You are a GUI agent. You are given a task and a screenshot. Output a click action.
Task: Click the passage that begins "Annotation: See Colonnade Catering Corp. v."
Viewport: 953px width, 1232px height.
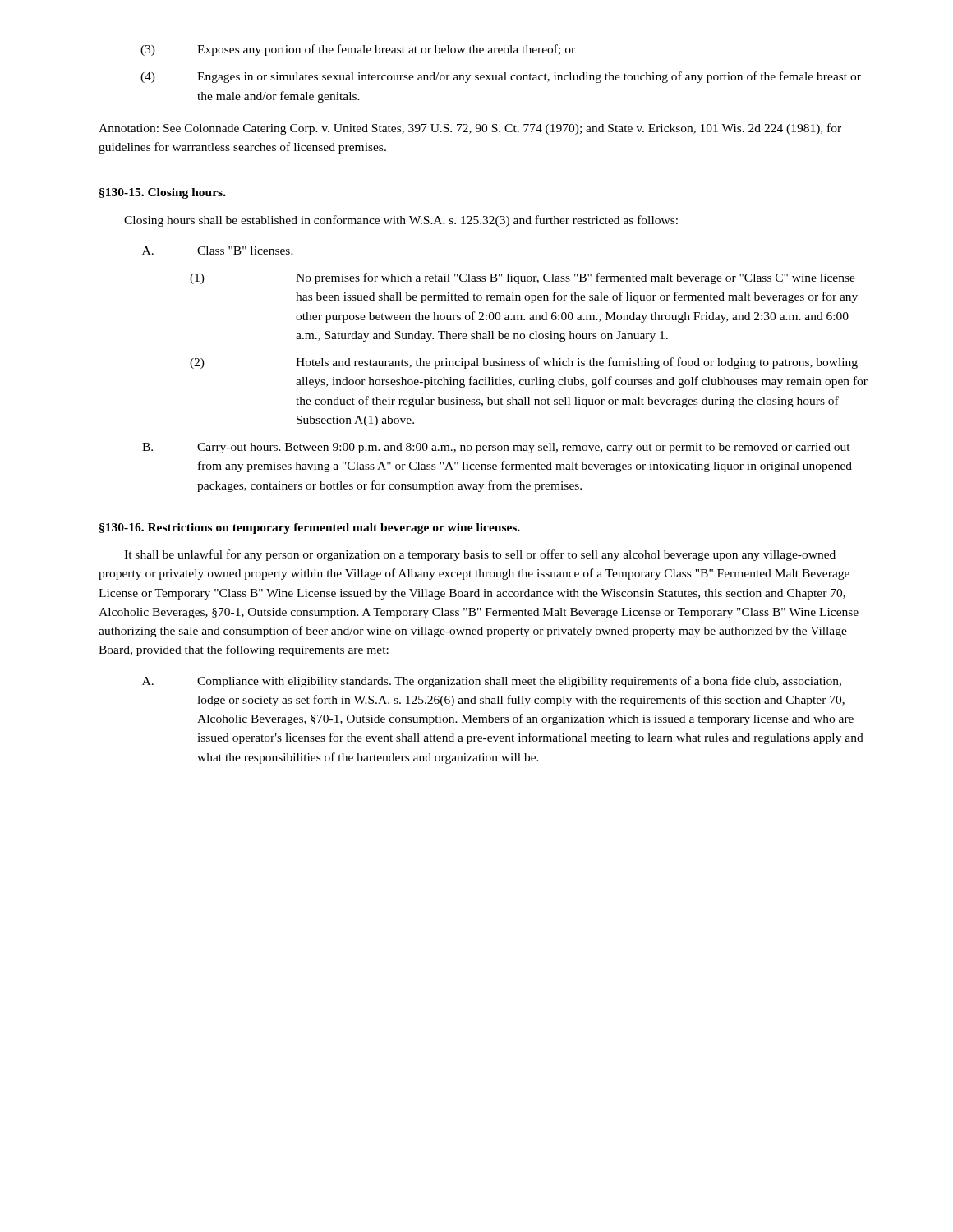coord(470,137)
